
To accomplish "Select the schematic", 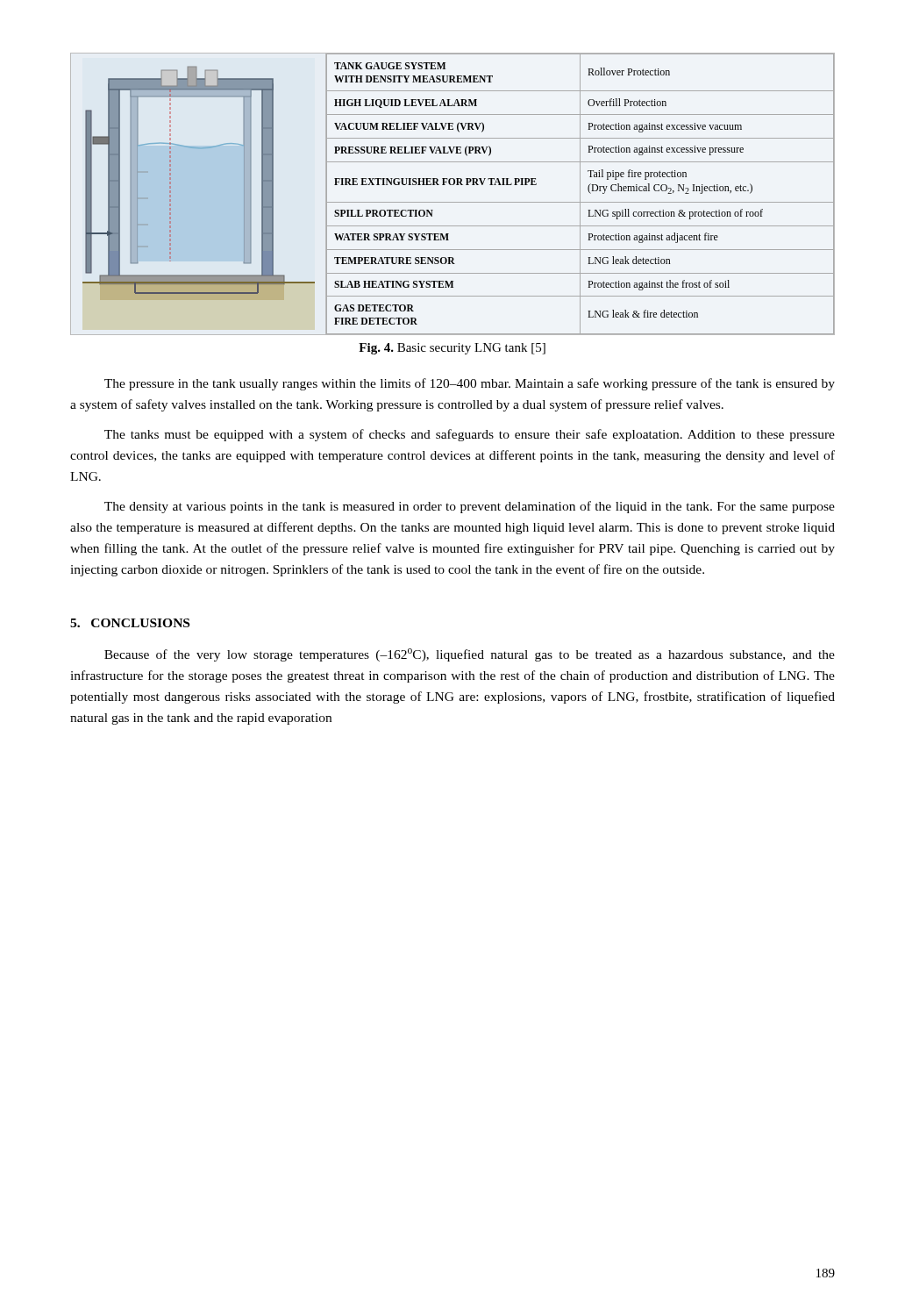I will (x=452, y=194).
